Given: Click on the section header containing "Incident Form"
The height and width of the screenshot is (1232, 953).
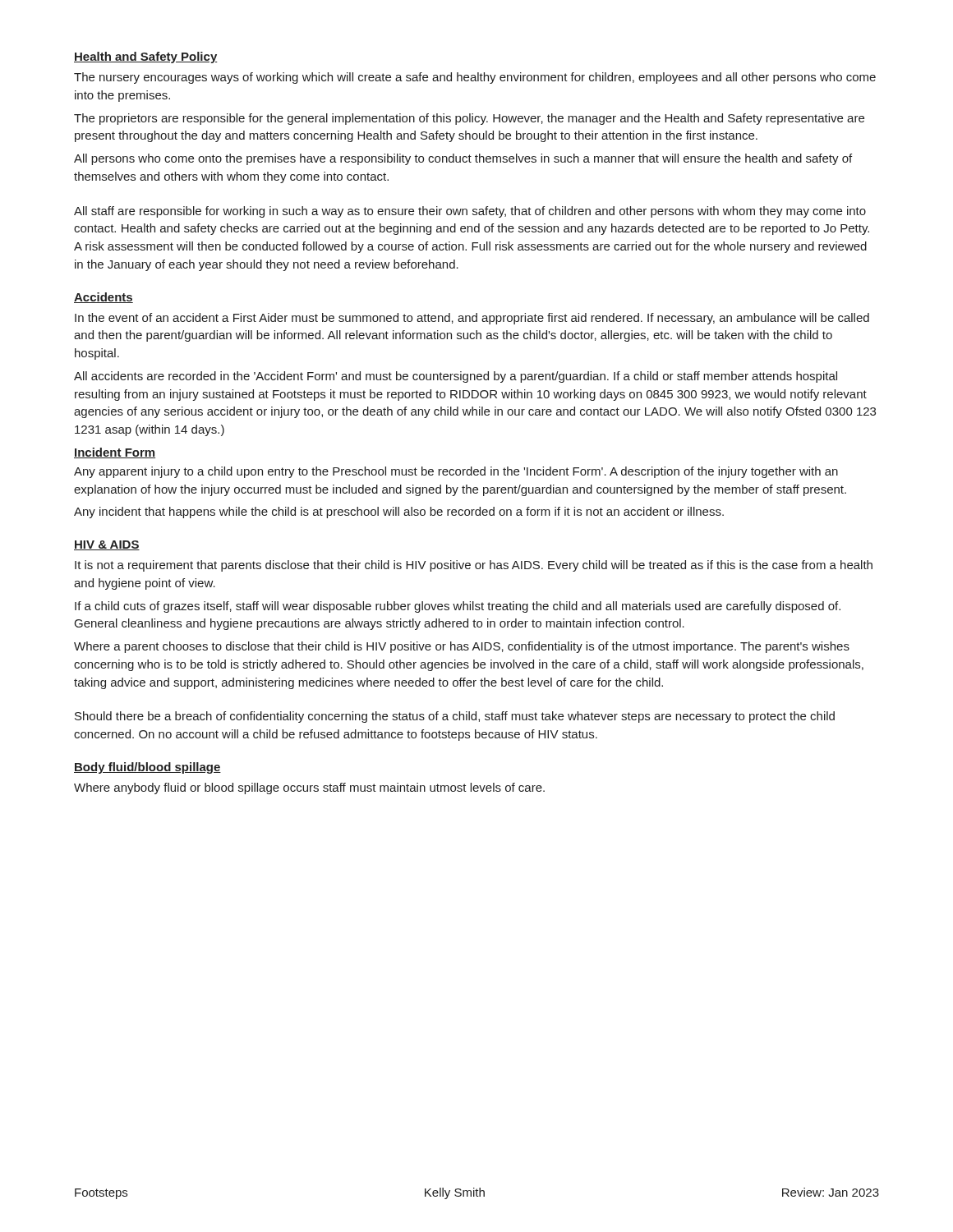Looking at the screenshot, I should [x=115, y=452].
